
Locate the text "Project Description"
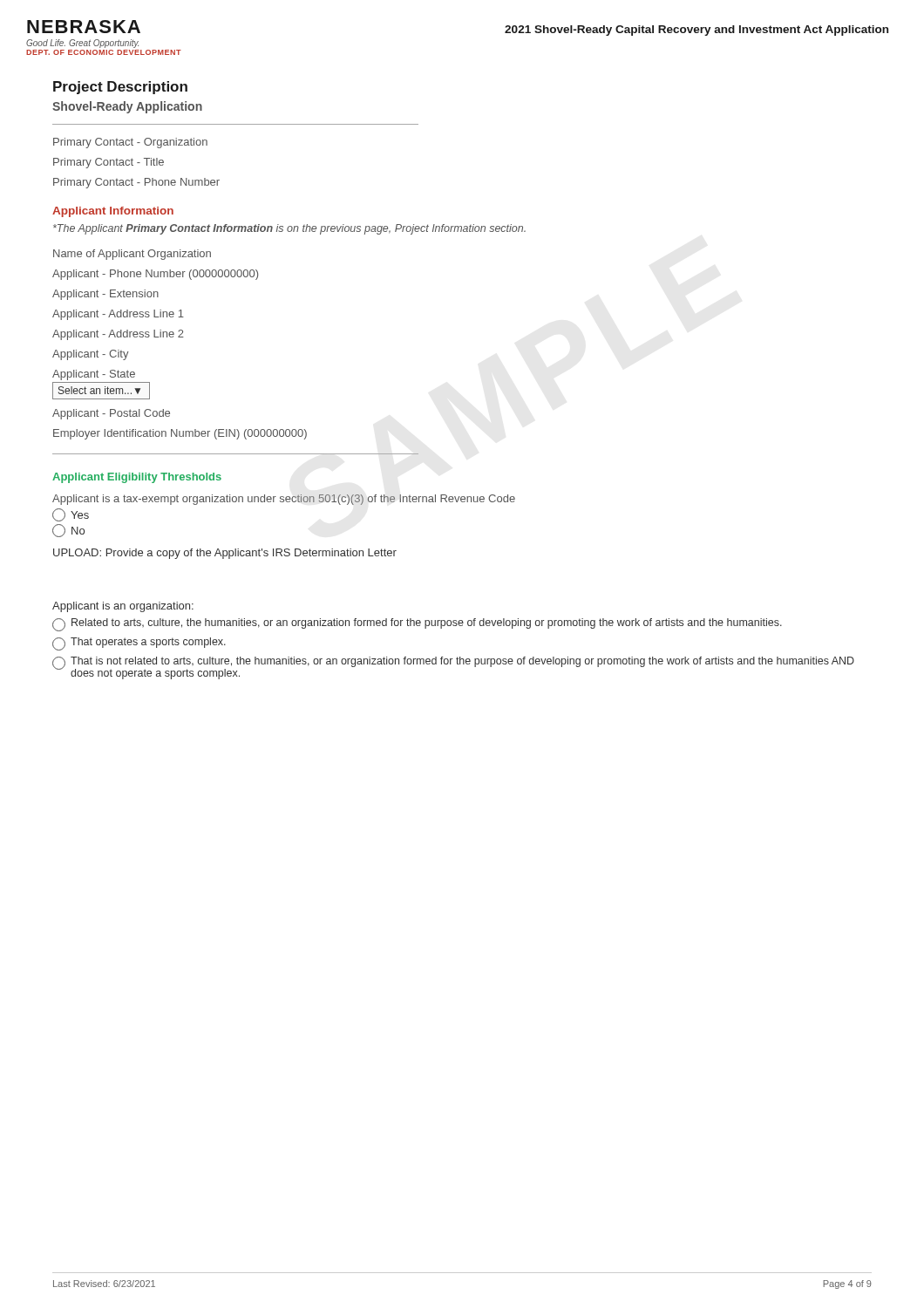[x=120, y=87]
